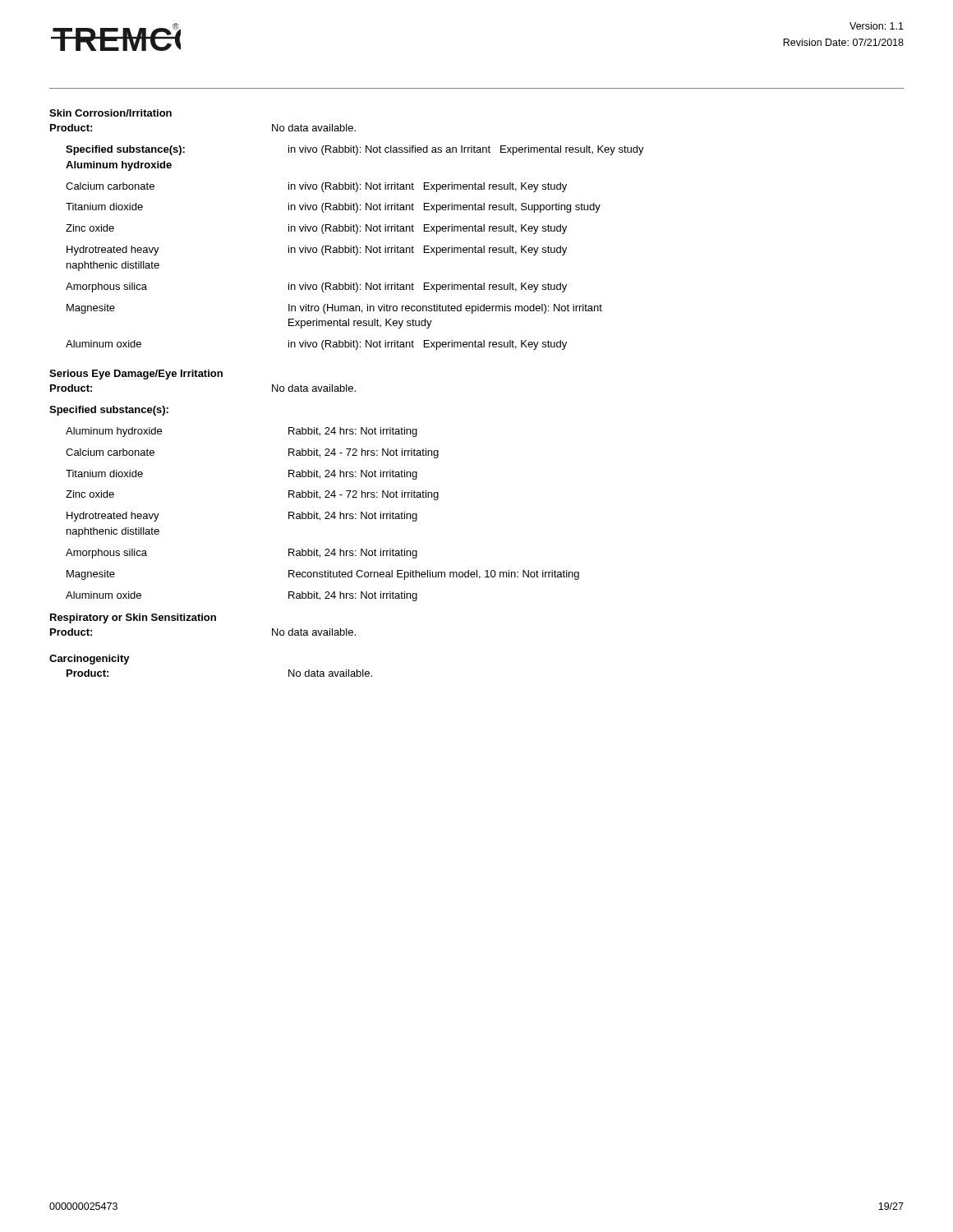Select the passage starting "Magnesite In vitro"
The image size is (953, 1232).
point(476,316)
